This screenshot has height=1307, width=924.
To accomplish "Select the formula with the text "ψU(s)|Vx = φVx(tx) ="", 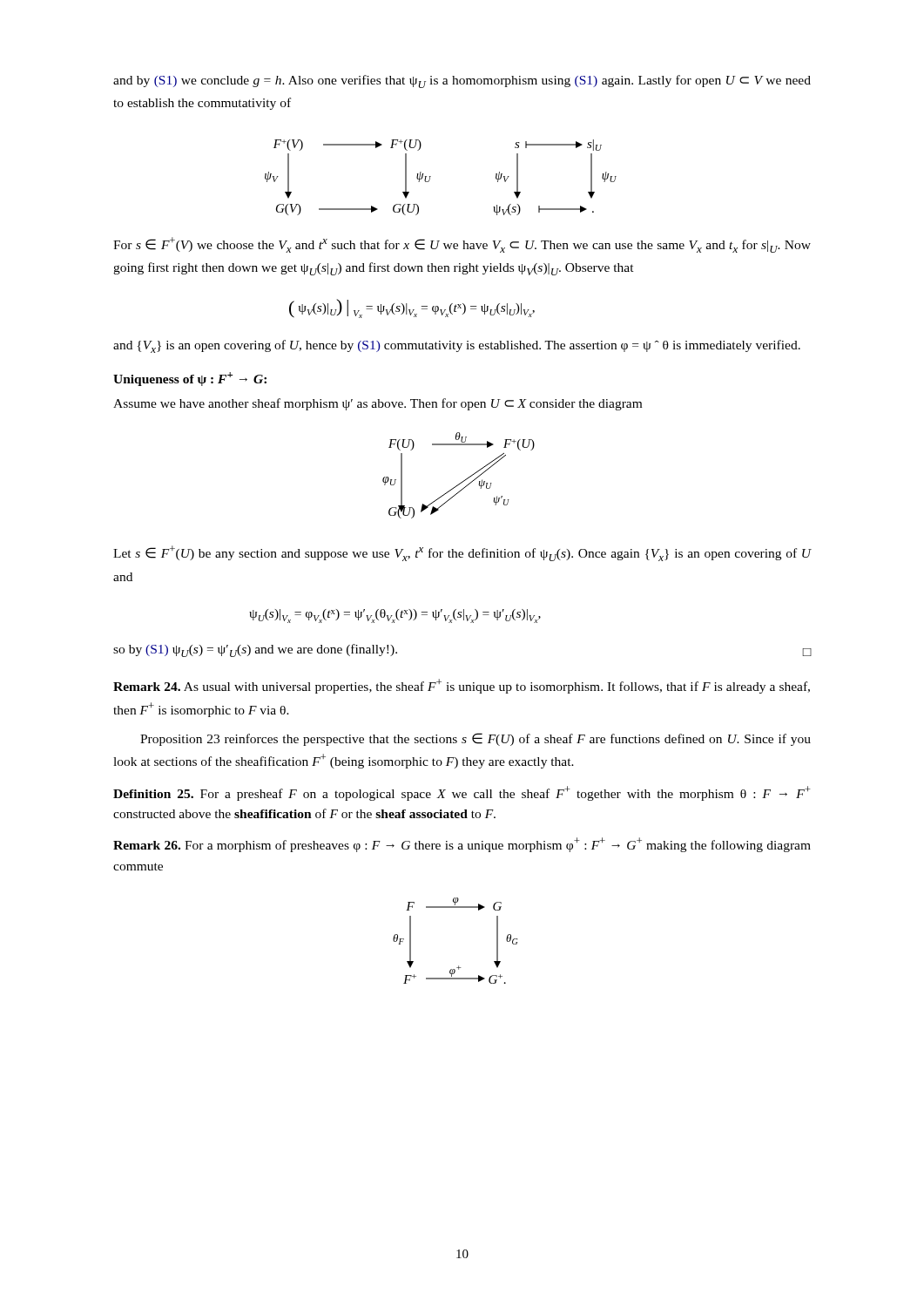I will pyautogui.click(x=462, y=612).
